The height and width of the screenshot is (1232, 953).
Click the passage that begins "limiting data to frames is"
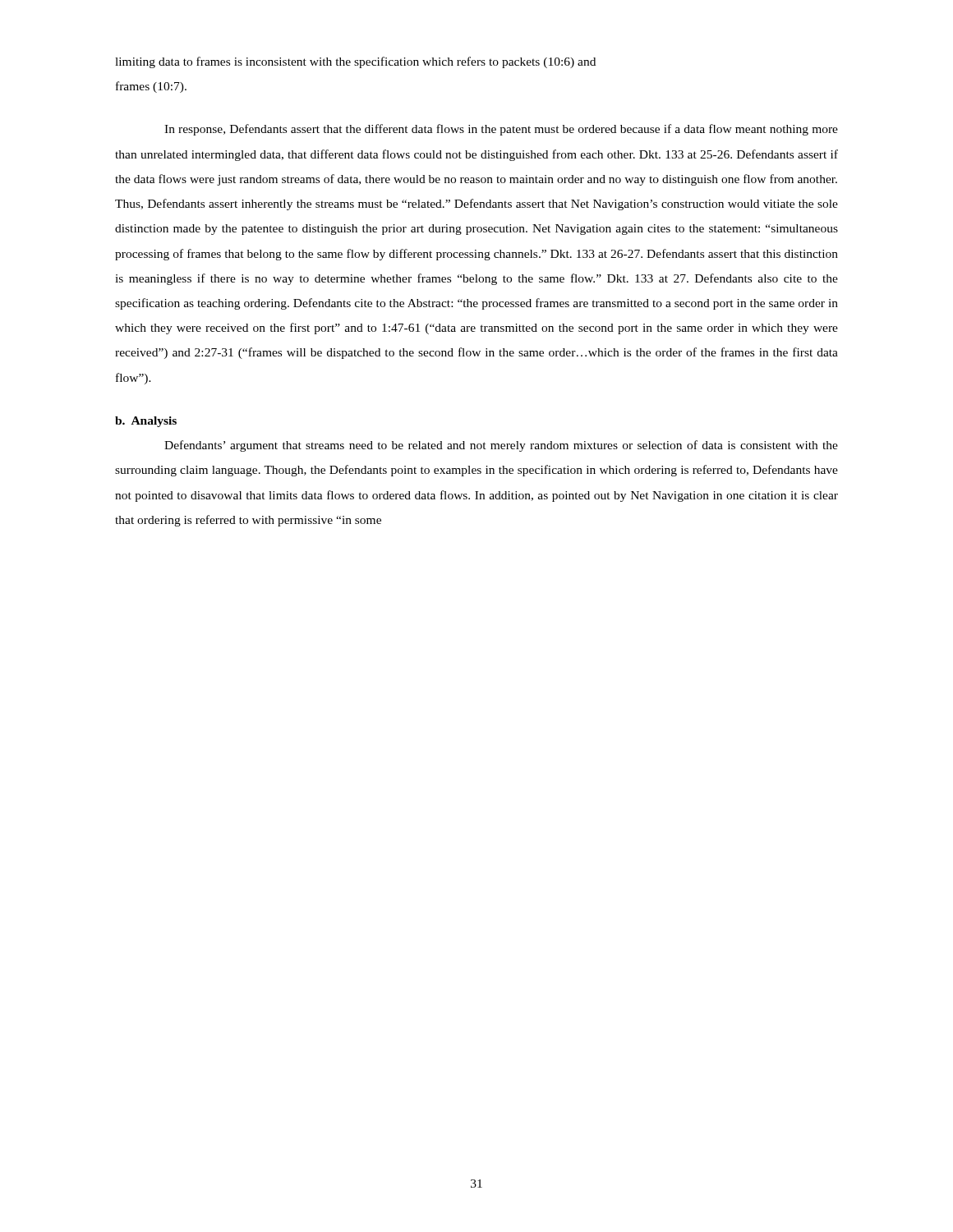(x=476, y=74)
